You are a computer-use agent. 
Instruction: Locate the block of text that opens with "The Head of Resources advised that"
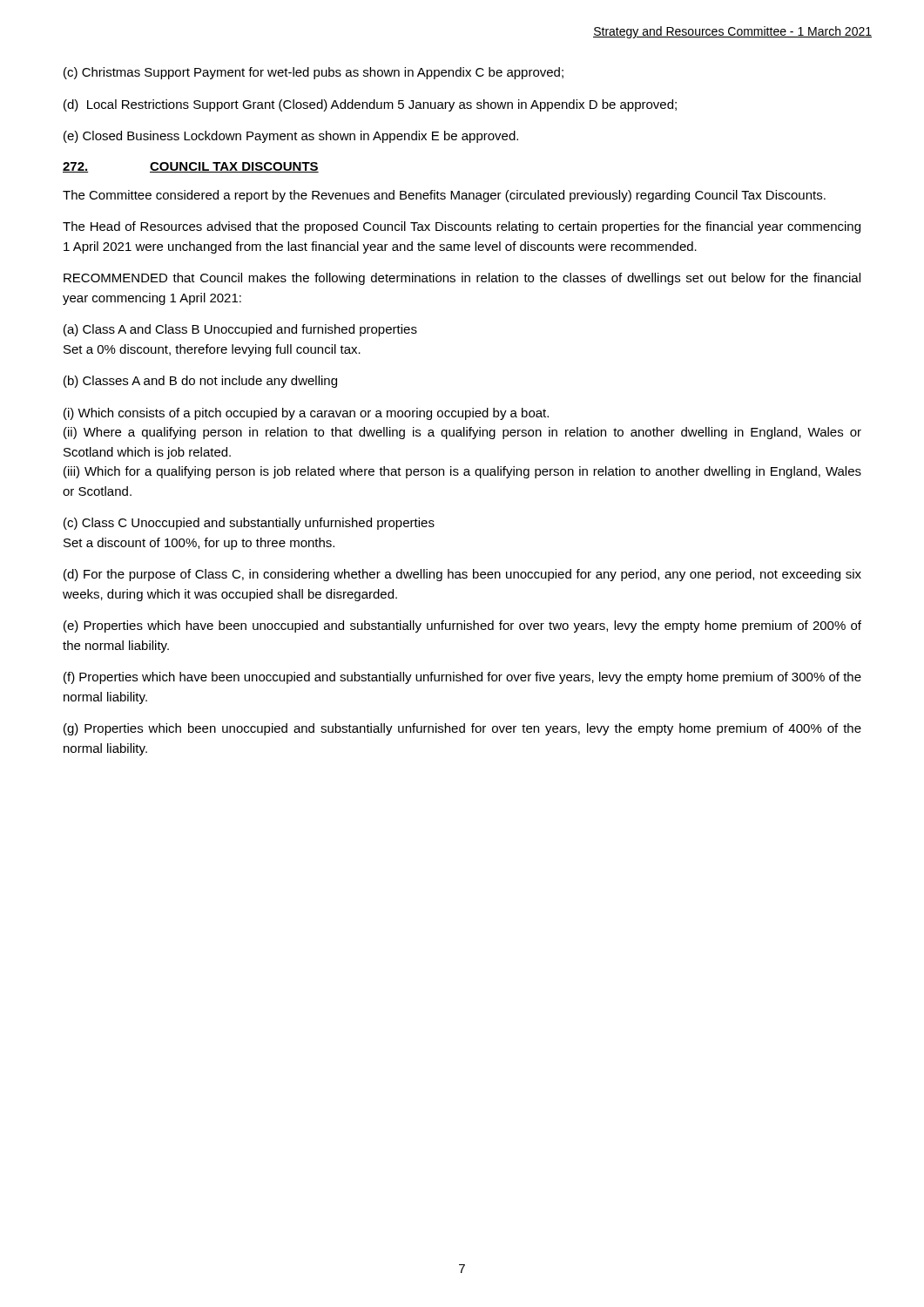pyautogui.click(x=462, y=237)
